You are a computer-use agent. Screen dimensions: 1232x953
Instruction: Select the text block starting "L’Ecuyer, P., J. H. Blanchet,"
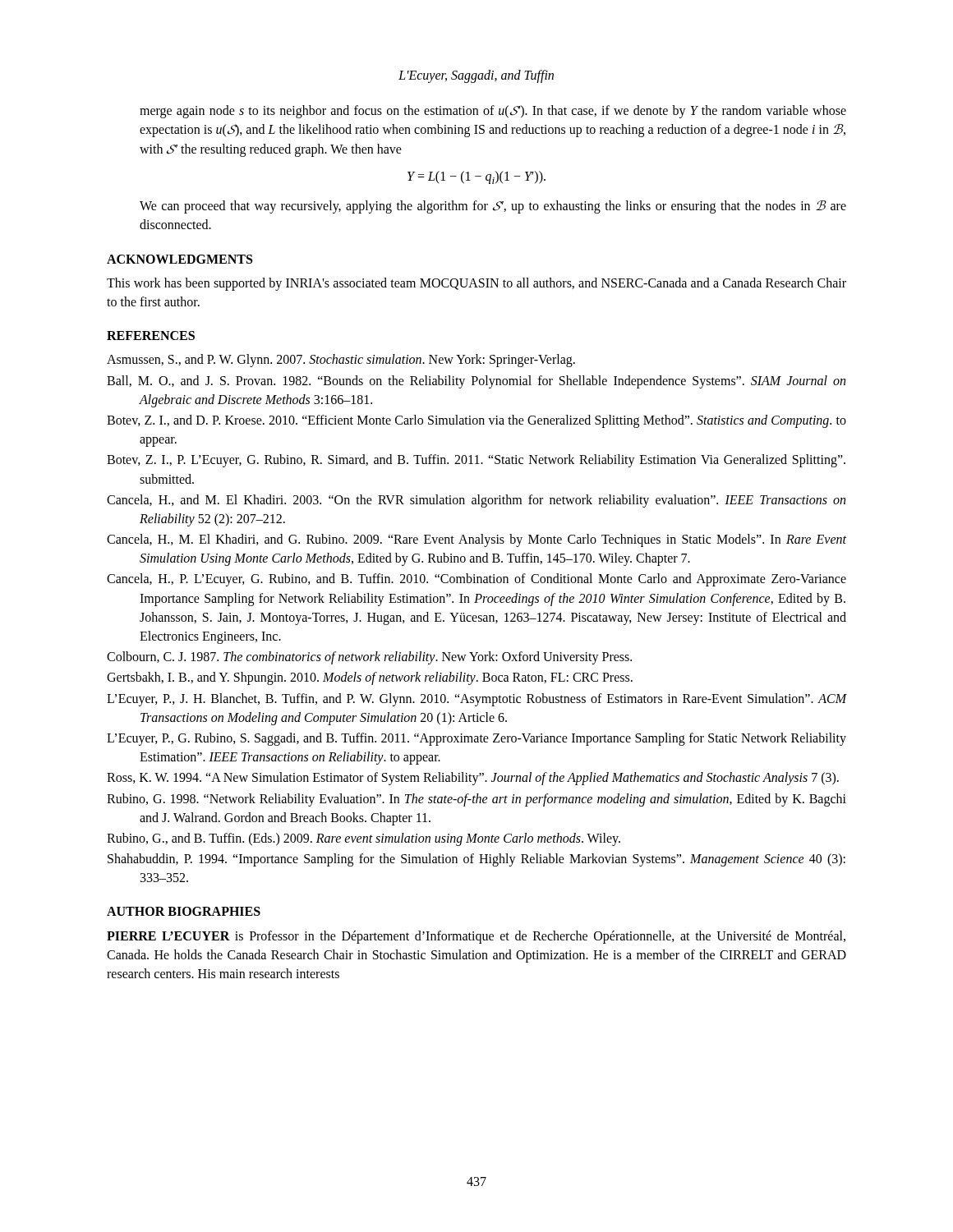493,708
